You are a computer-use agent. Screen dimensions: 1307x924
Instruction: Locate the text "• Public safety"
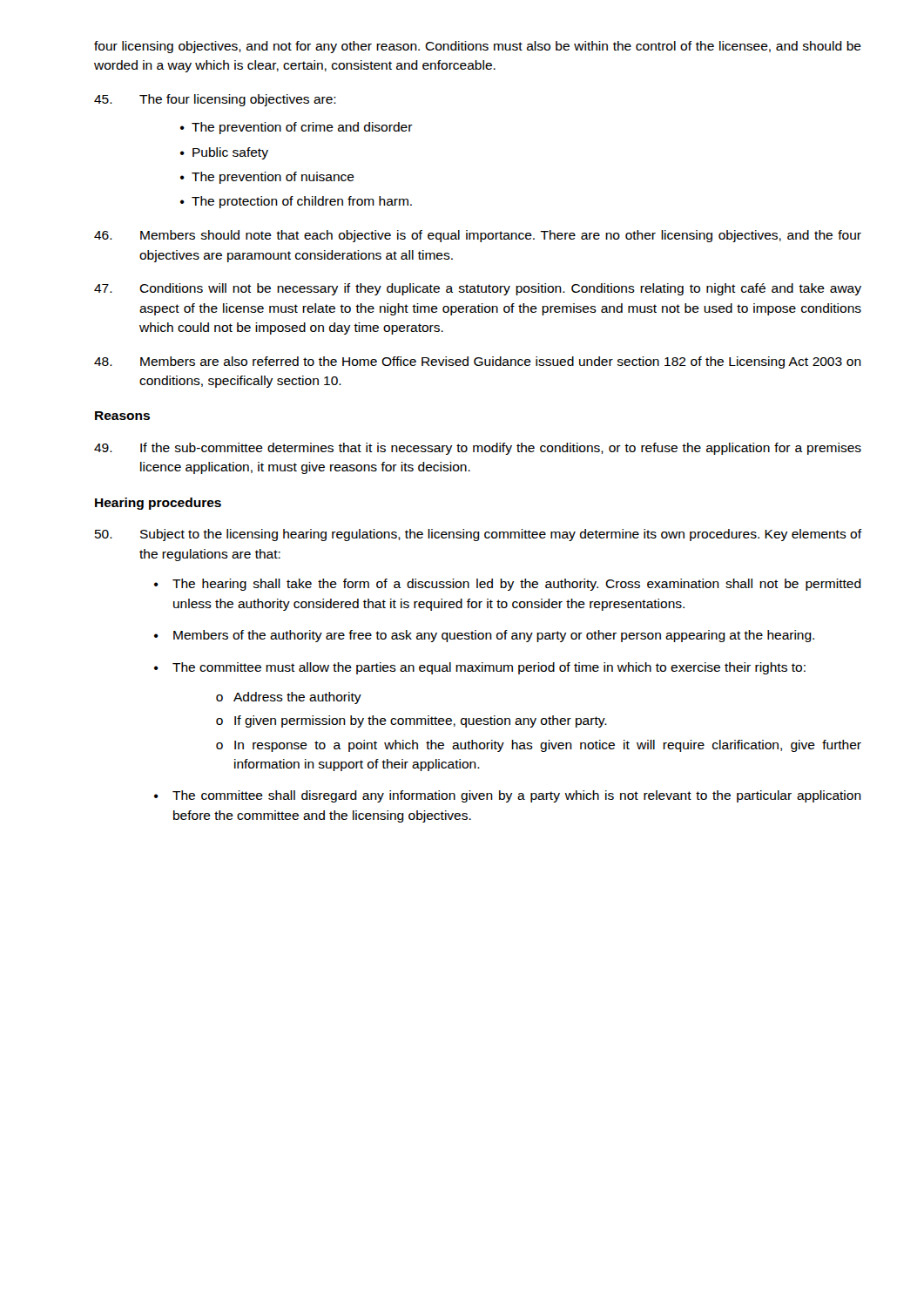click(x=220, y=153)
